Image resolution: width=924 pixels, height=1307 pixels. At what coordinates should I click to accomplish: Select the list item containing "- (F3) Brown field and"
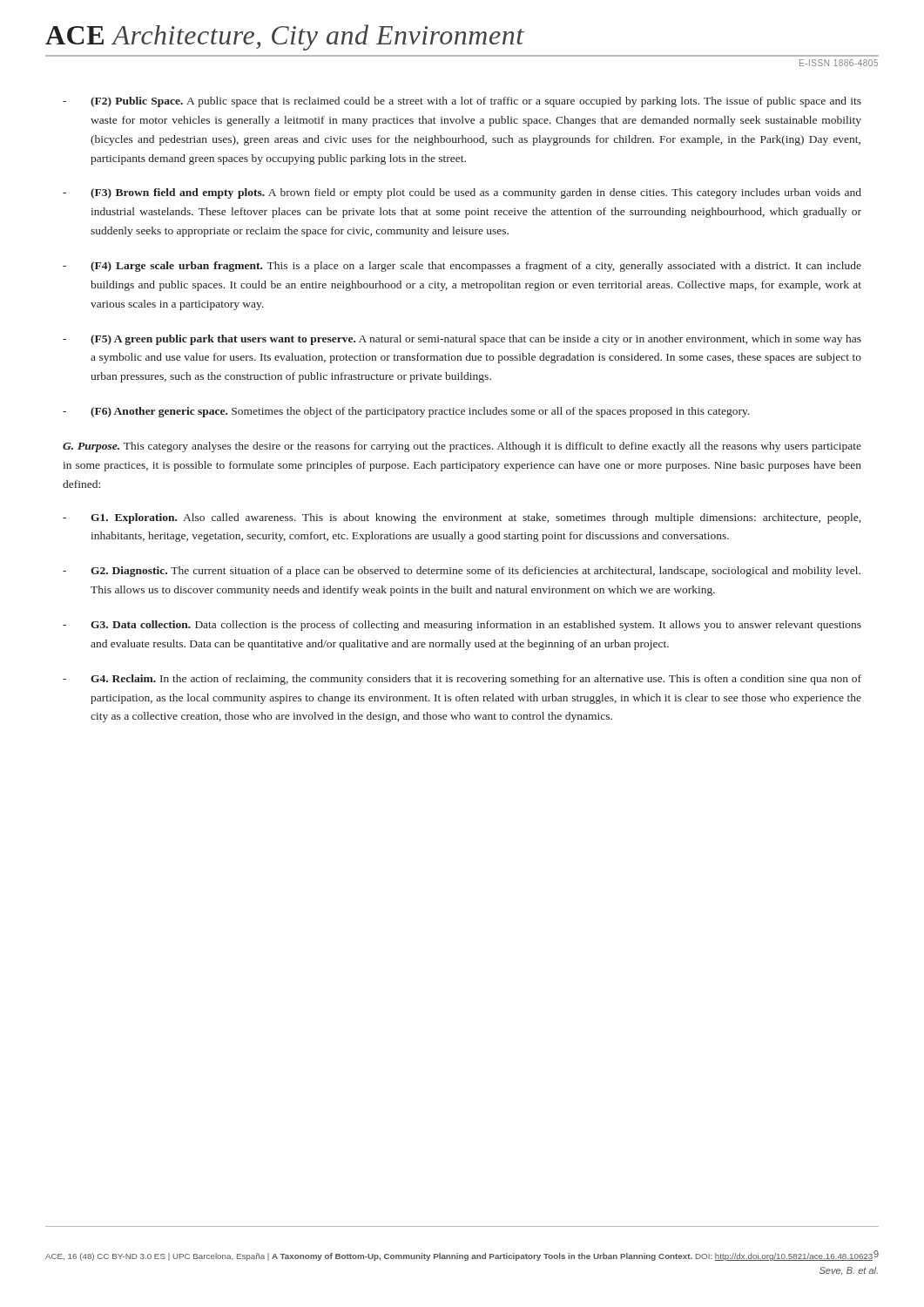click(x=462, y=212)
